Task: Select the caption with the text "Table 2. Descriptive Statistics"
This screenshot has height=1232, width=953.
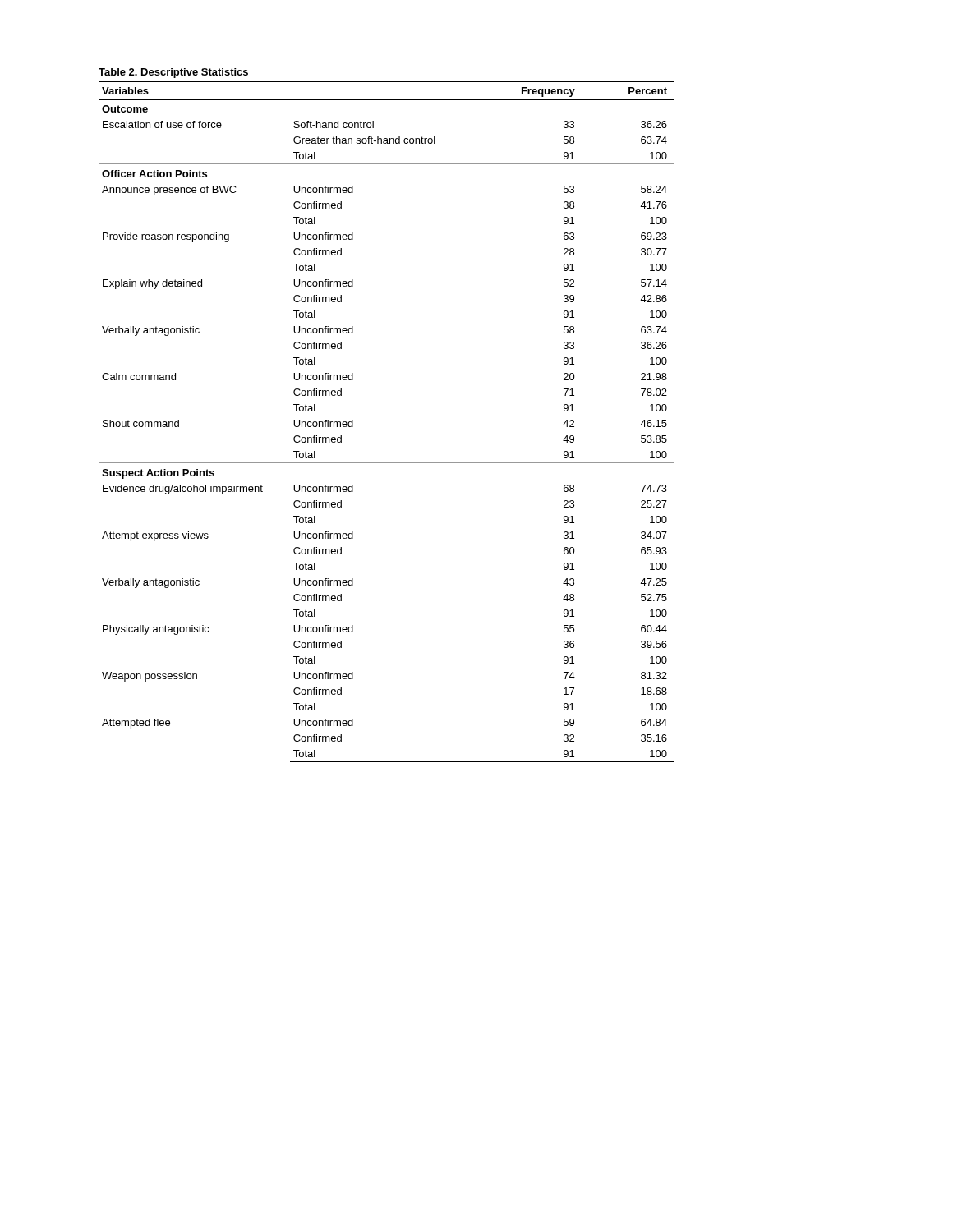Action: tap(174, 72)
